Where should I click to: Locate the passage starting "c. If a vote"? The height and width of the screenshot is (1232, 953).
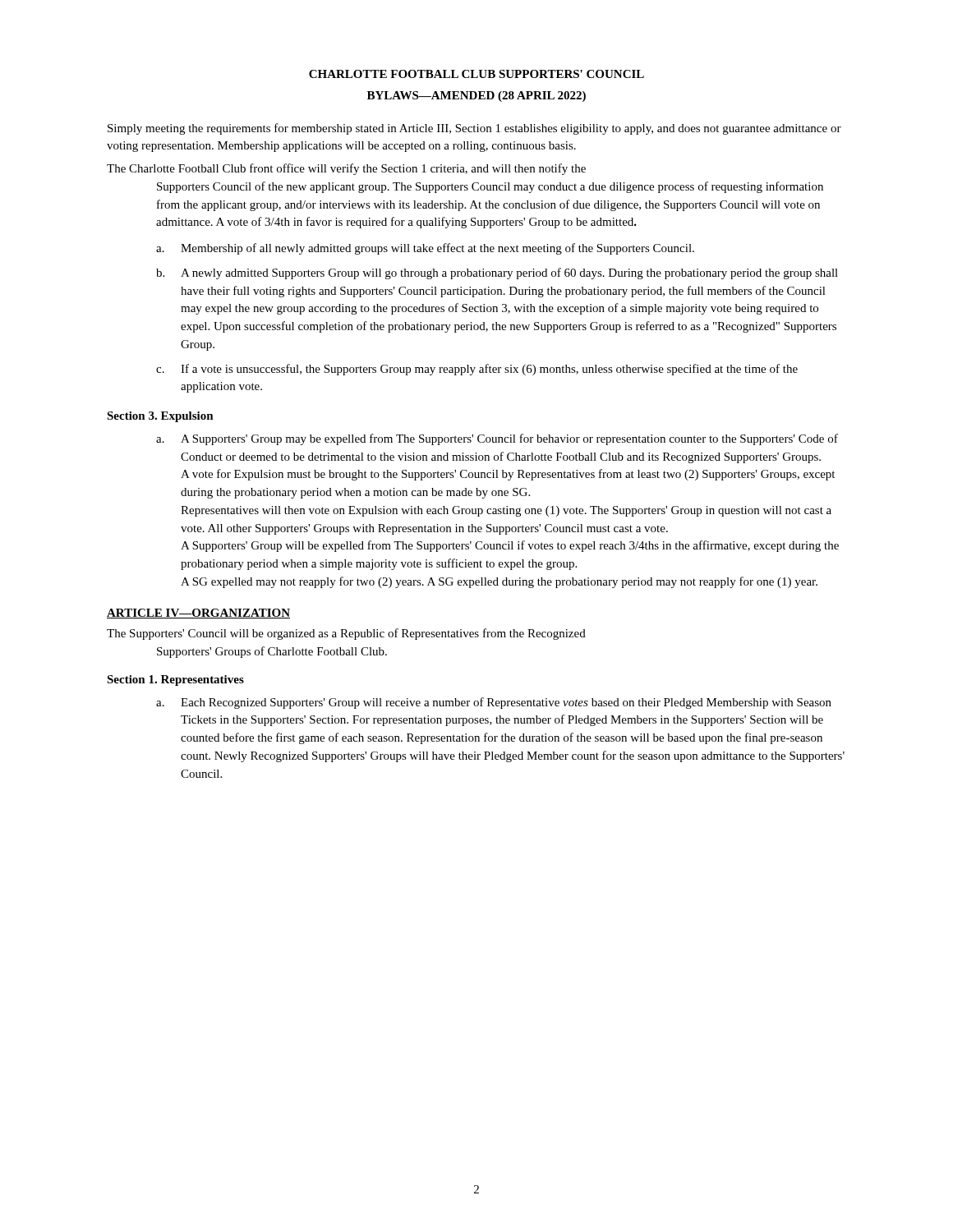[x=489, y=378]
